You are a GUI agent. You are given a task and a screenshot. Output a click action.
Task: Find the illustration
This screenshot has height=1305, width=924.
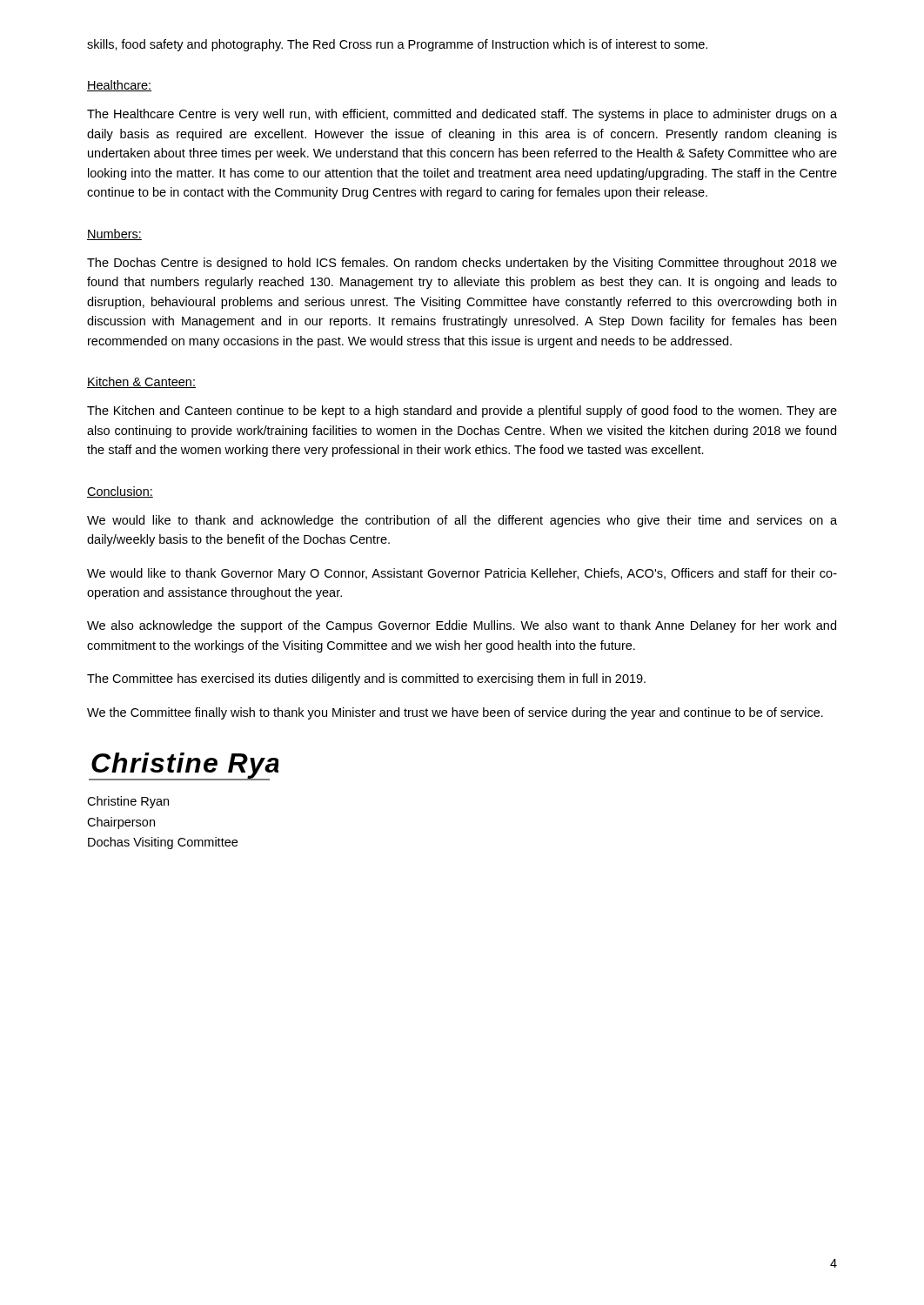tap(462, 762)
